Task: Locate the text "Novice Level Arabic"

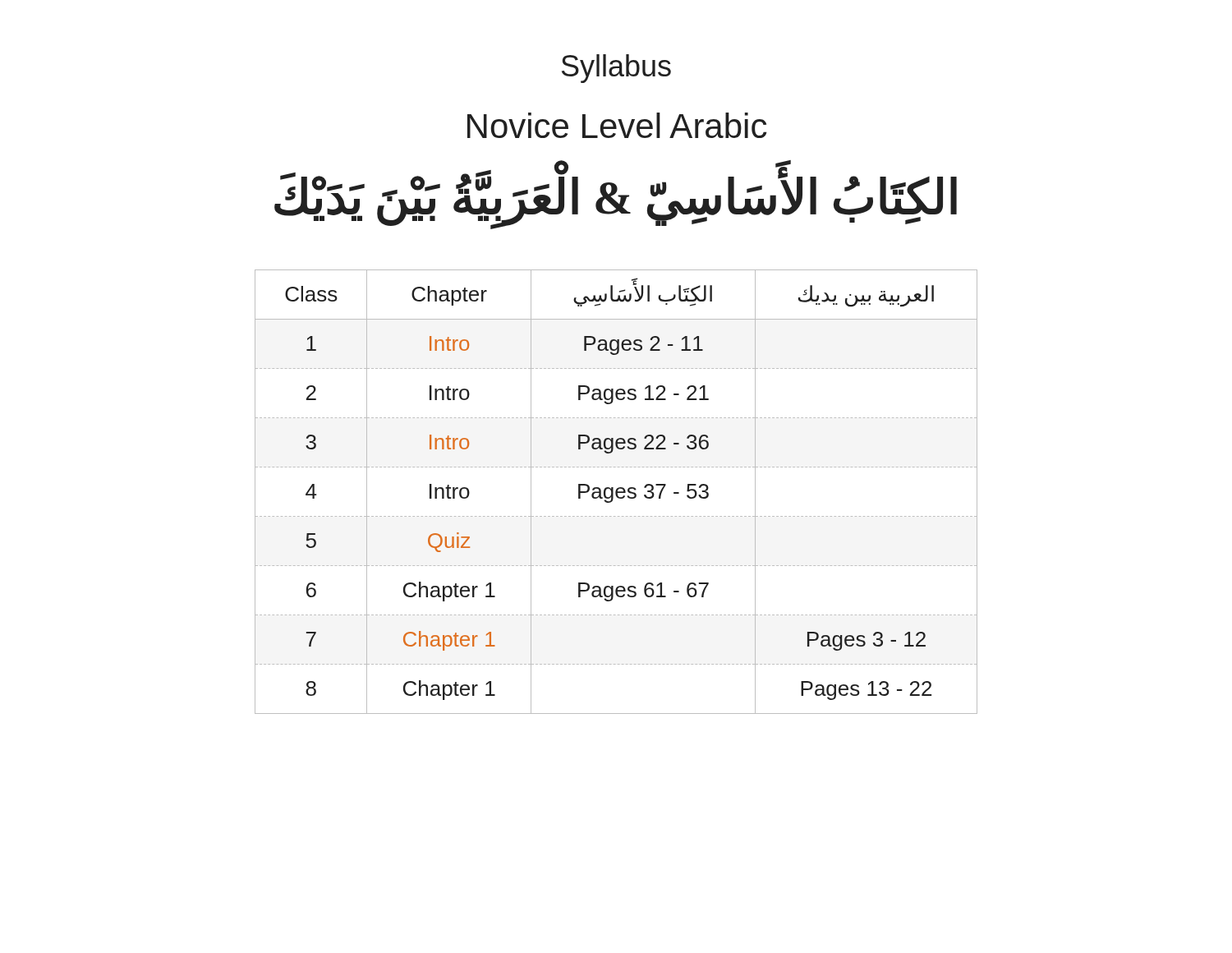Action: 616,126
